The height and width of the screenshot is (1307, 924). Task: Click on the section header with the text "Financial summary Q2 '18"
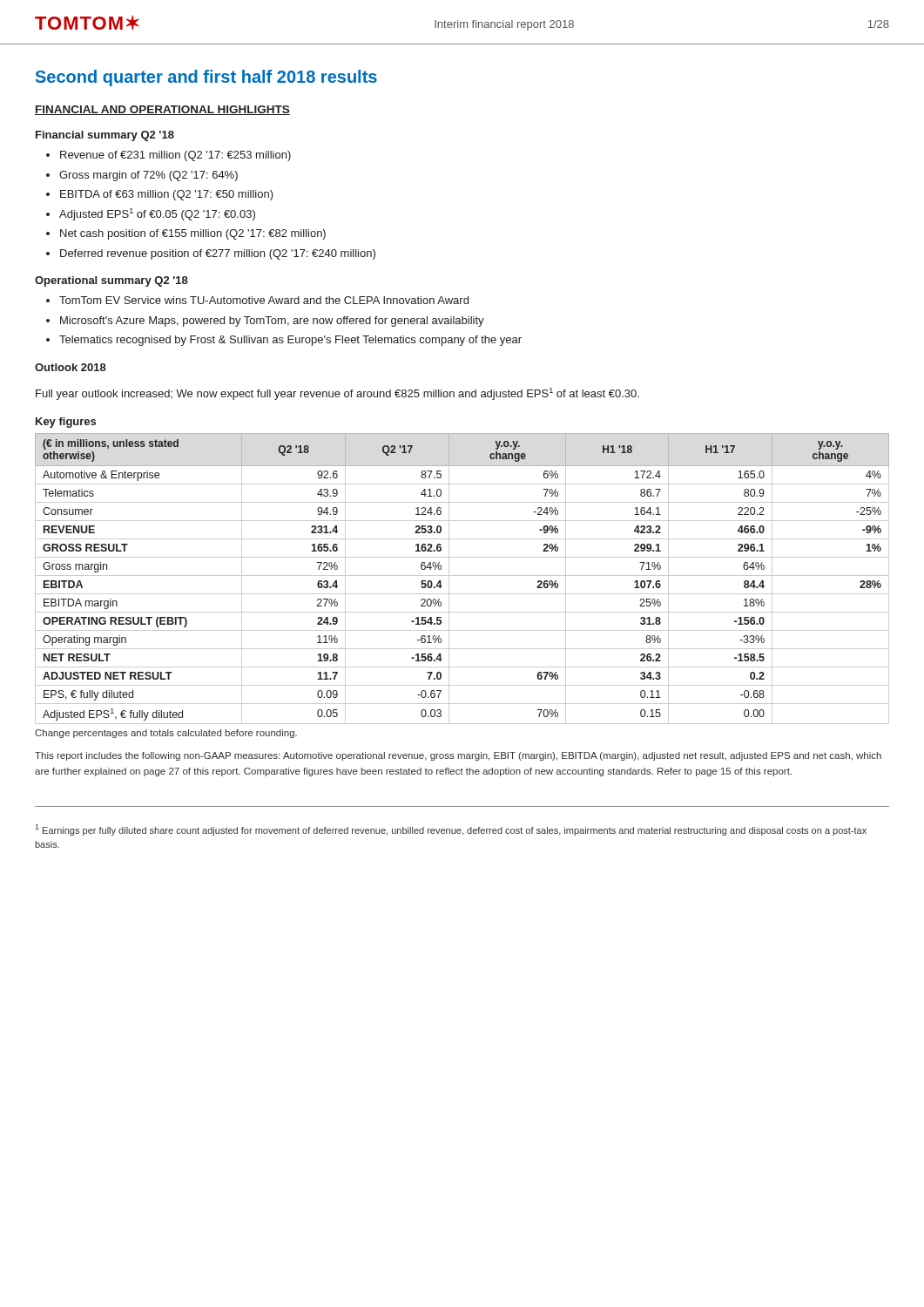point(104,135)
